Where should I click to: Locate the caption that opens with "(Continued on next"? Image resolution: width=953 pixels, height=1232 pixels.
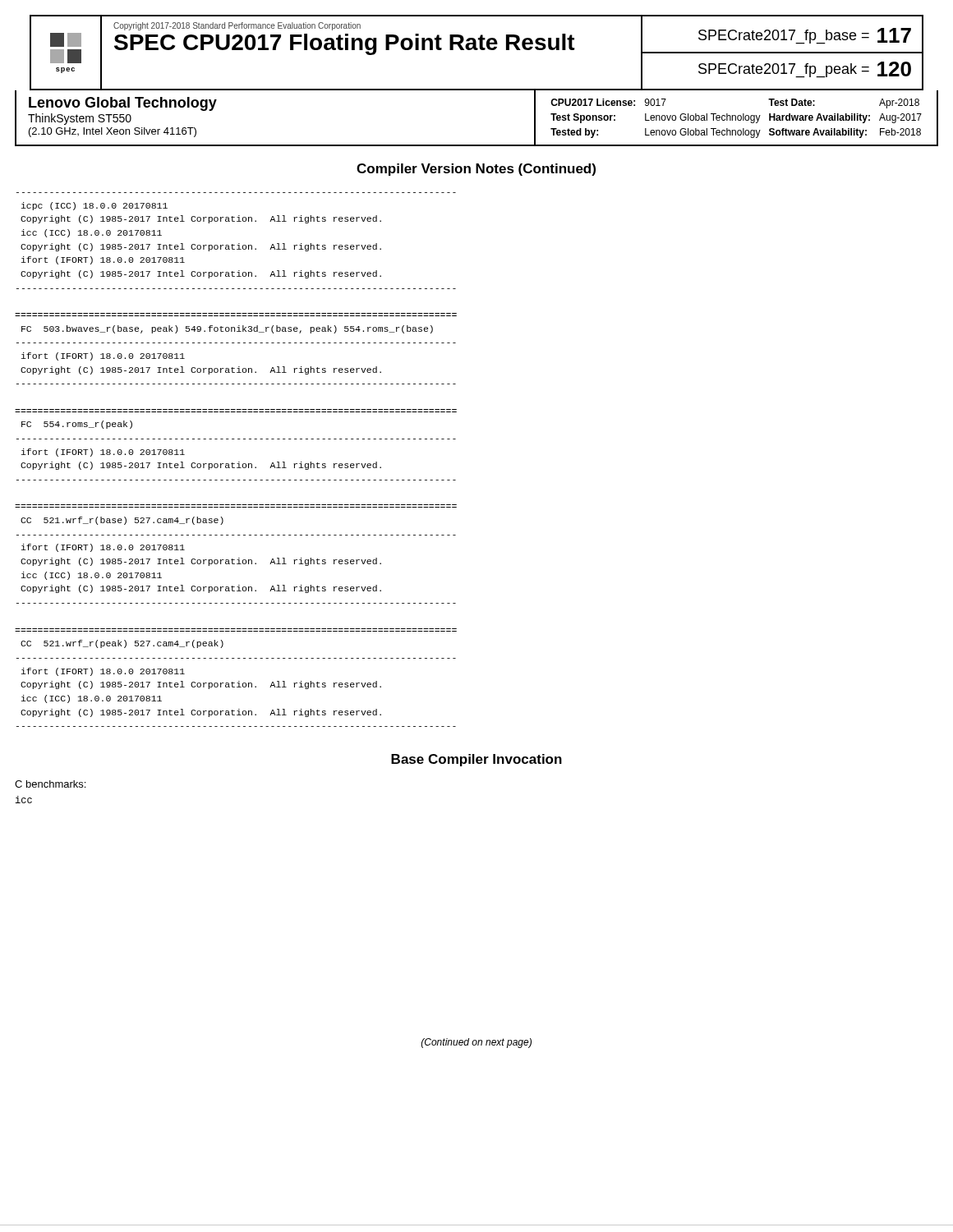click(x=476, y=1042)
